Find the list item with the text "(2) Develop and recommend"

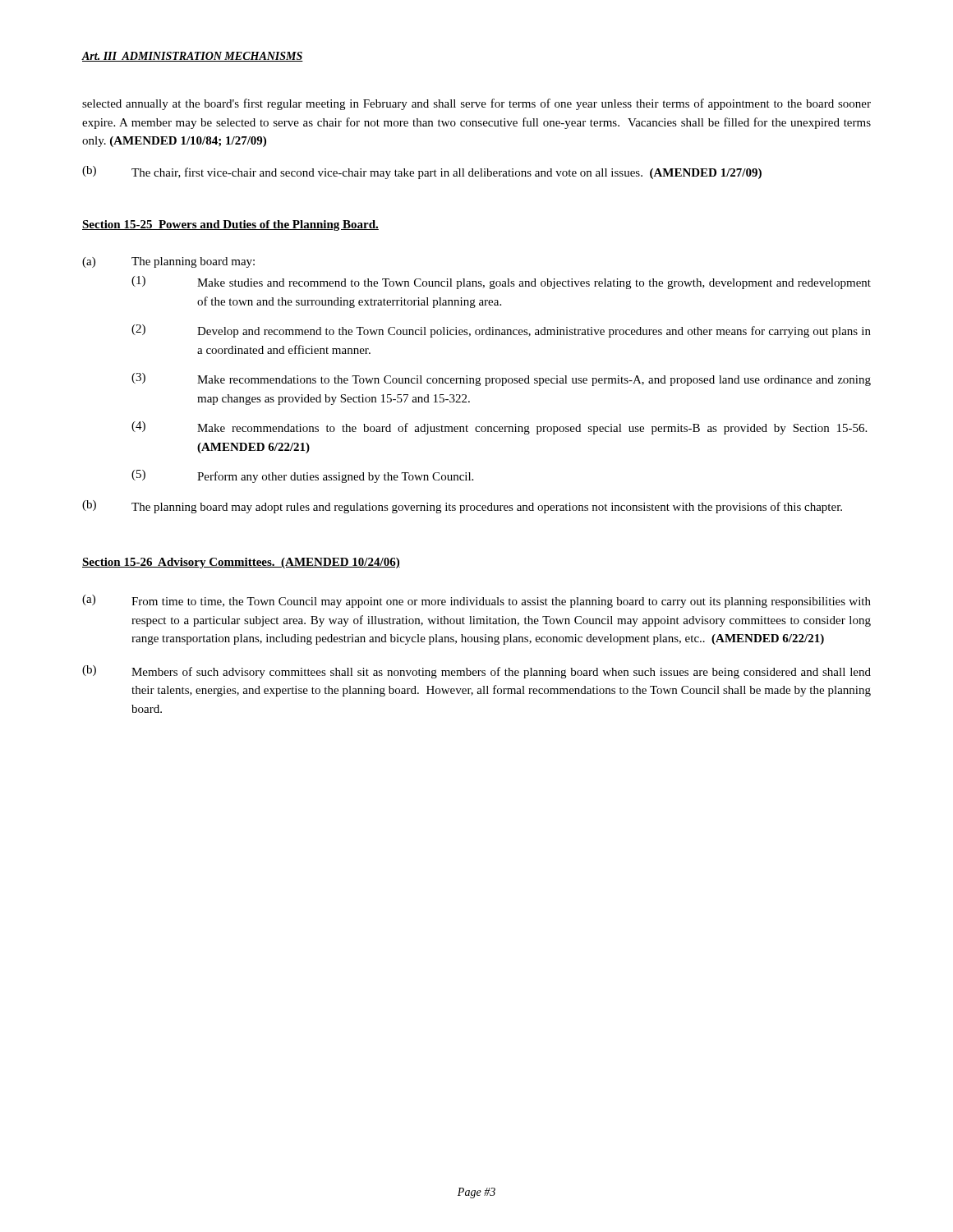click(x=501, y=340)
